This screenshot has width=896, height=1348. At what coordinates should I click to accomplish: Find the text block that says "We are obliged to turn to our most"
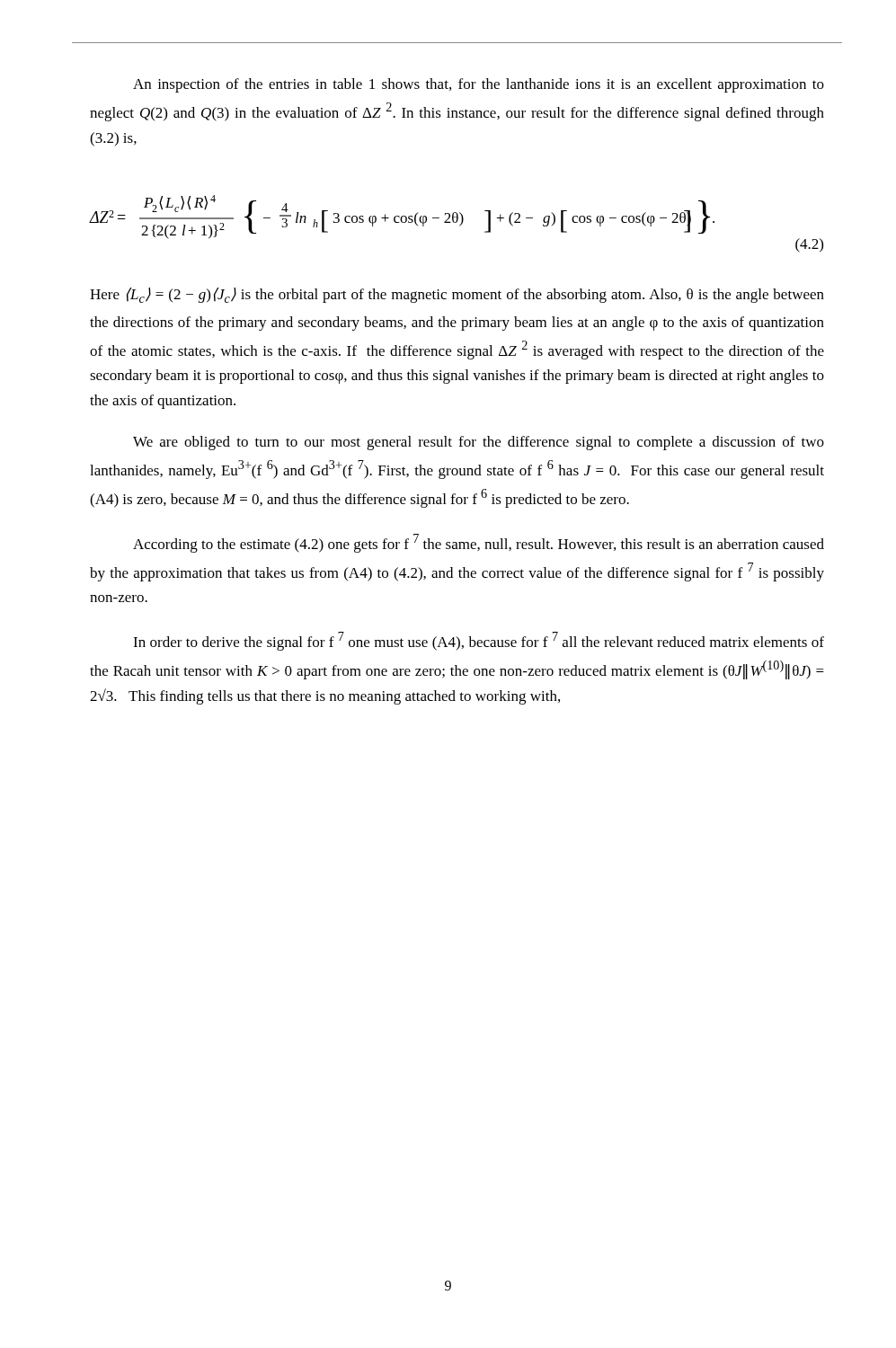click(457, 471)
